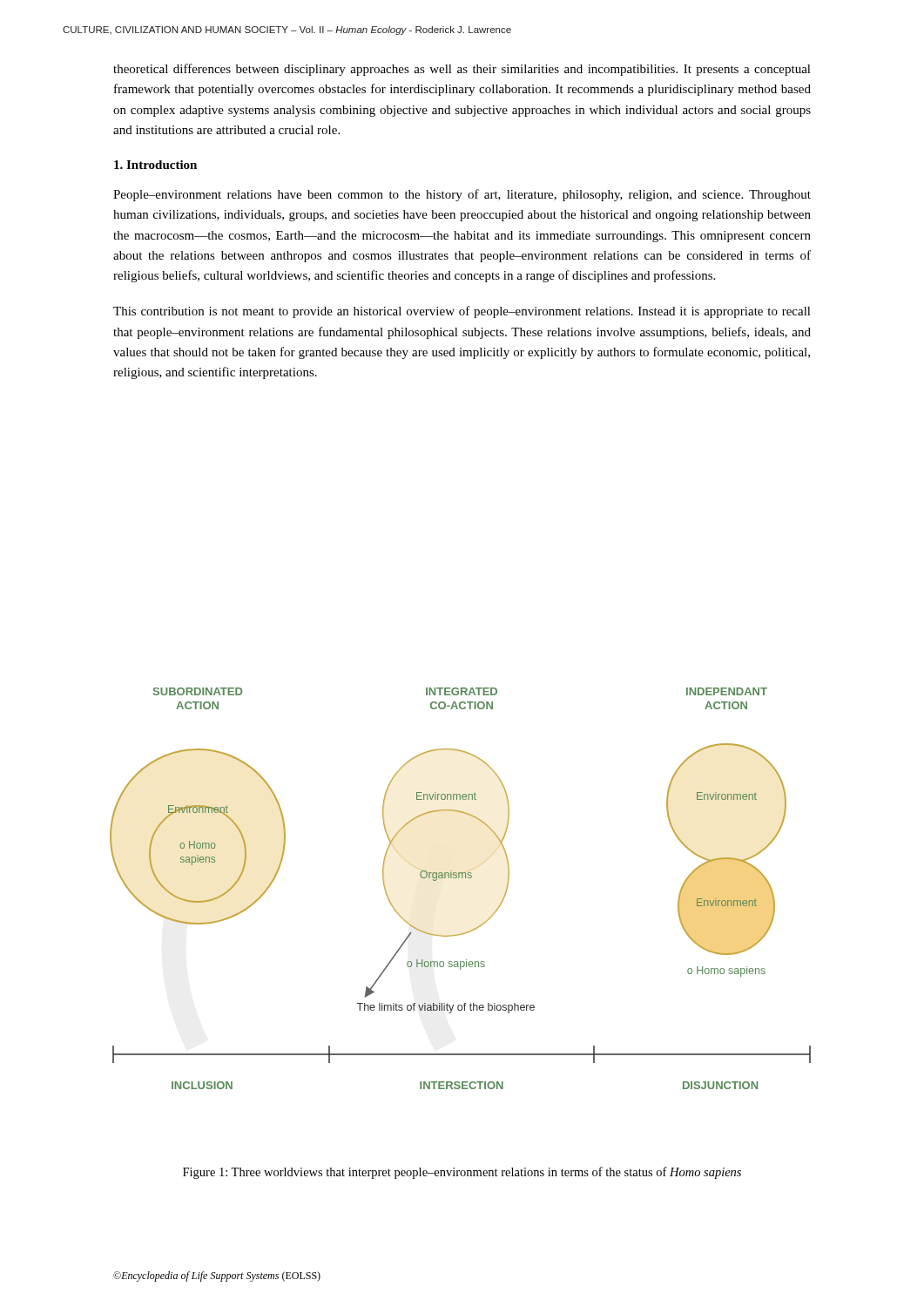Image resolution: width=924 pixels, height=1307 pixels.
Task: Point to the region starting "People–environment relations have been common"
Action: point(462,235)
